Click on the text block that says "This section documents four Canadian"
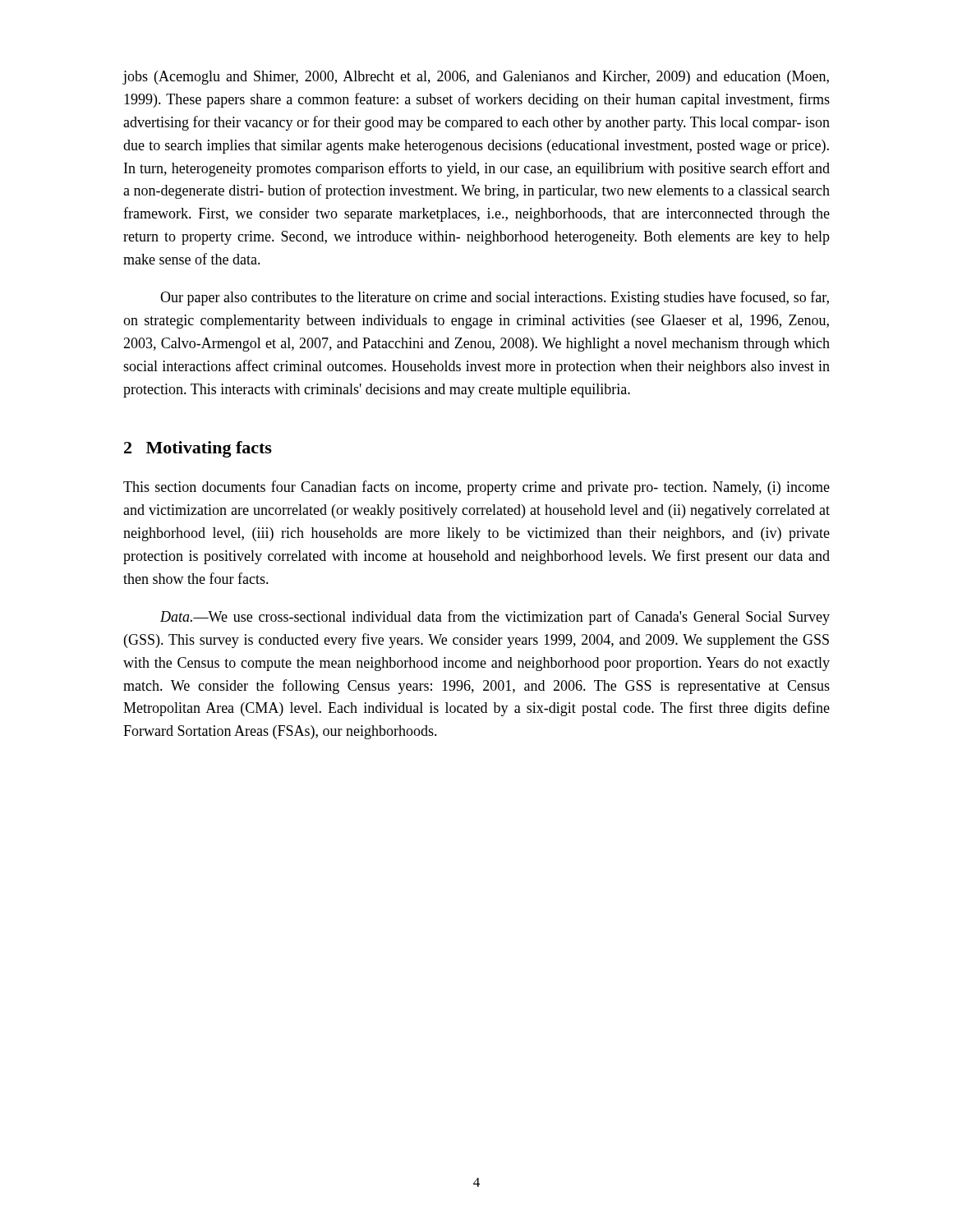The image size is (953, 1232). point(476,533)
